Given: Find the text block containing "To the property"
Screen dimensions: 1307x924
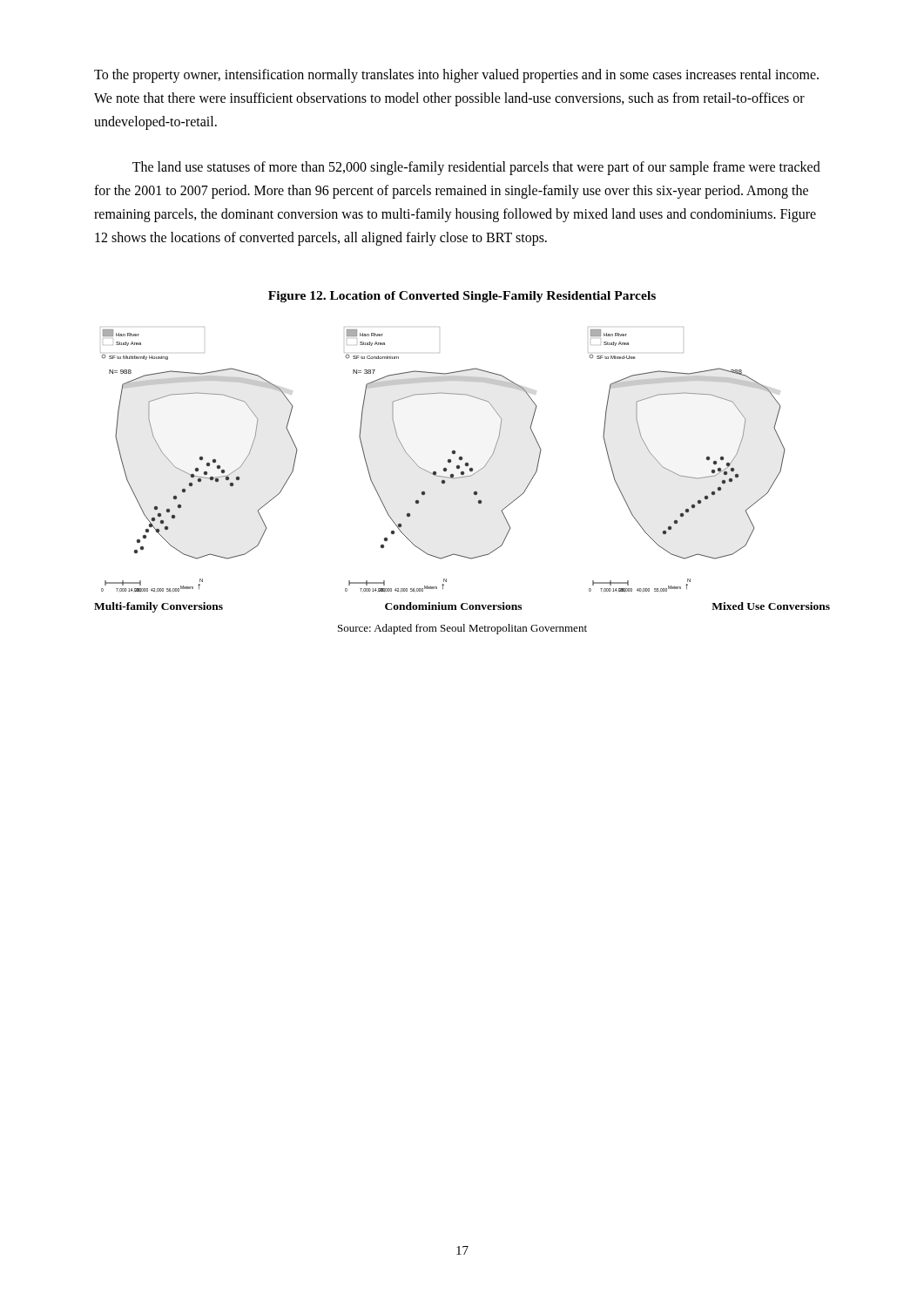Looking at the screenshot, I should [457, 98].
